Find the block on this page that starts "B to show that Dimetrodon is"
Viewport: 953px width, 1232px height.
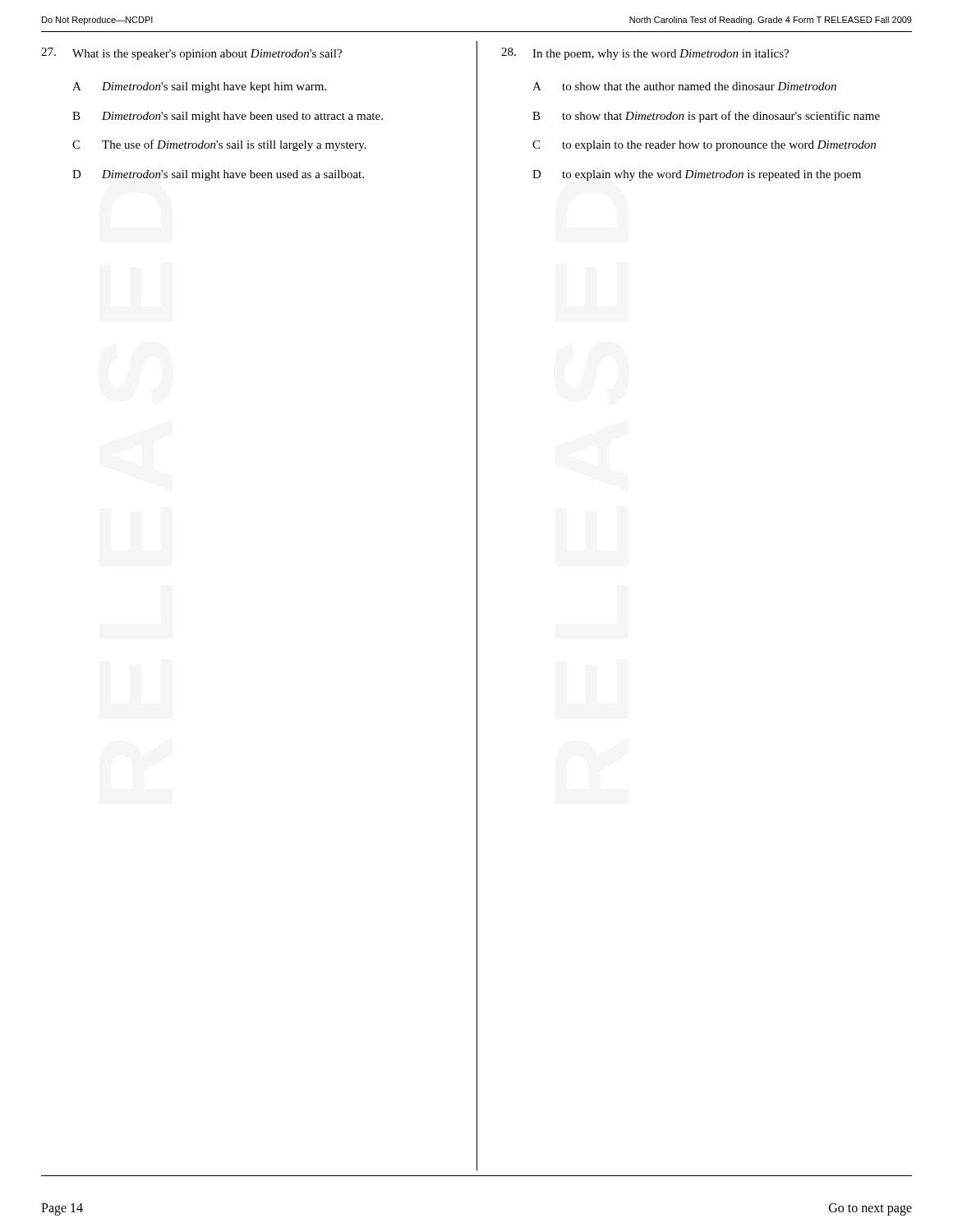[x=722, y=116]
